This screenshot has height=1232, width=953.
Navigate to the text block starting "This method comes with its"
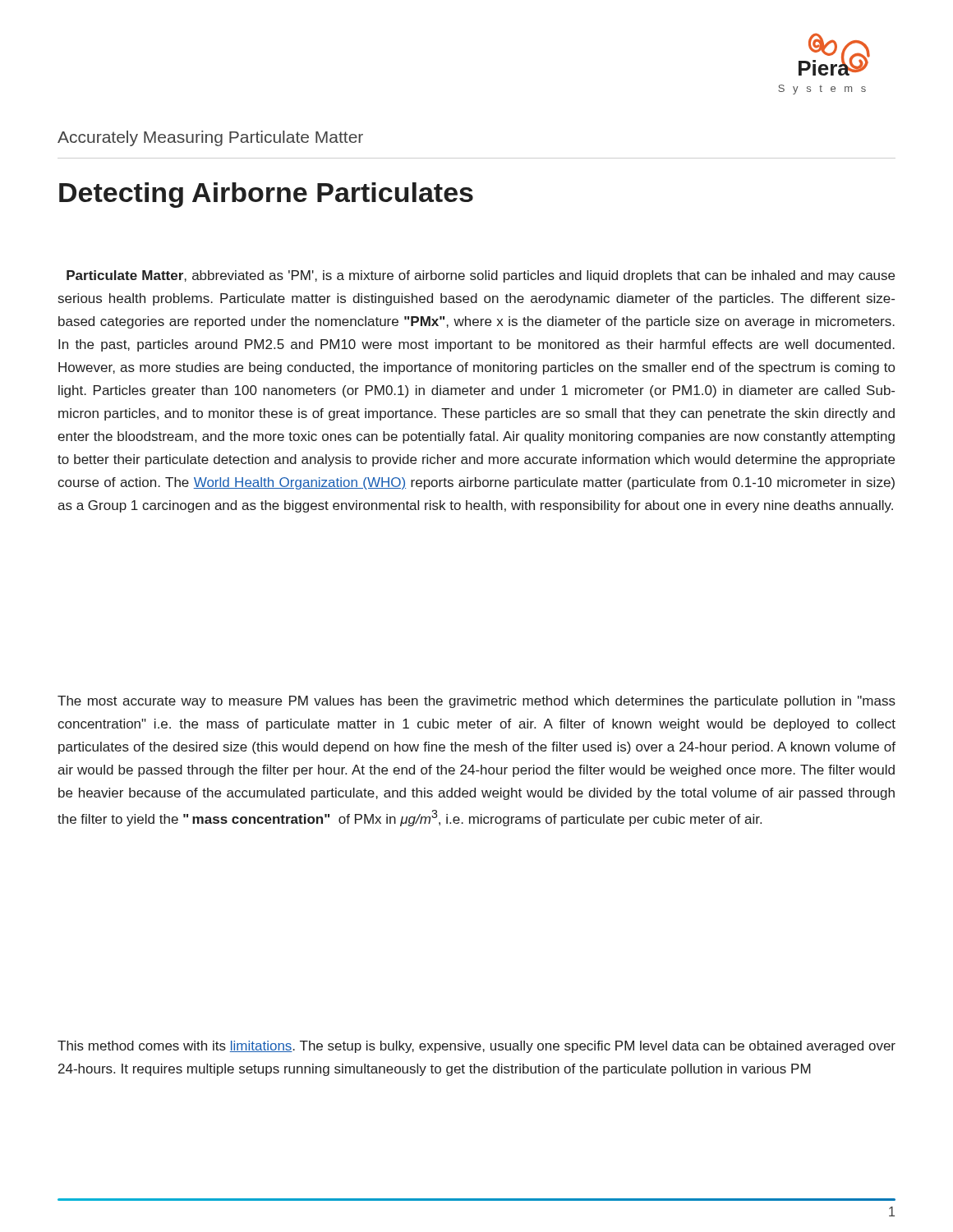pyautogui.click(x=476, y=1057)
